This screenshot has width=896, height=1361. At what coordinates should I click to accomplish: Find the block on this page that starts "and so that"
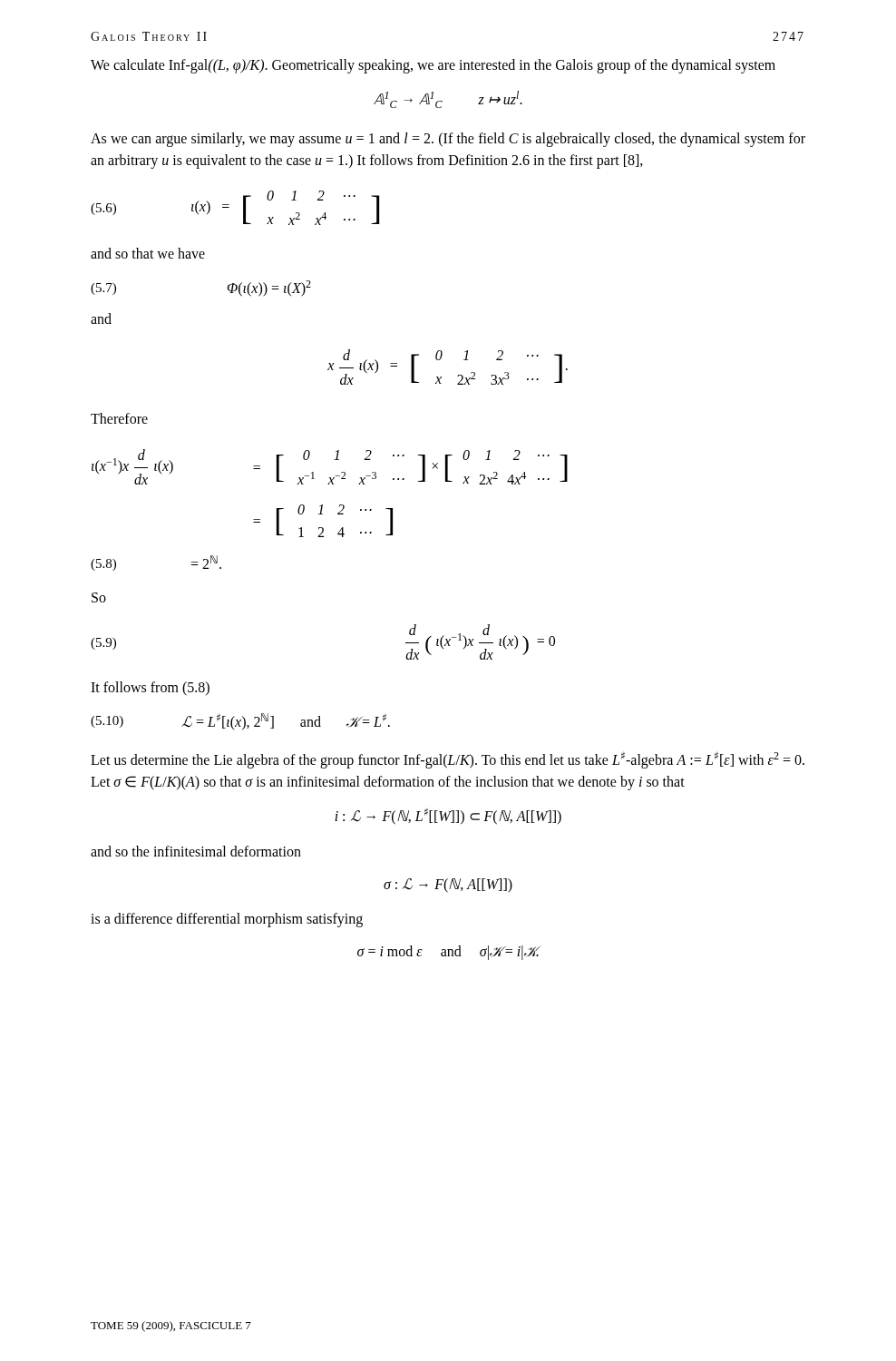[148, 253]
